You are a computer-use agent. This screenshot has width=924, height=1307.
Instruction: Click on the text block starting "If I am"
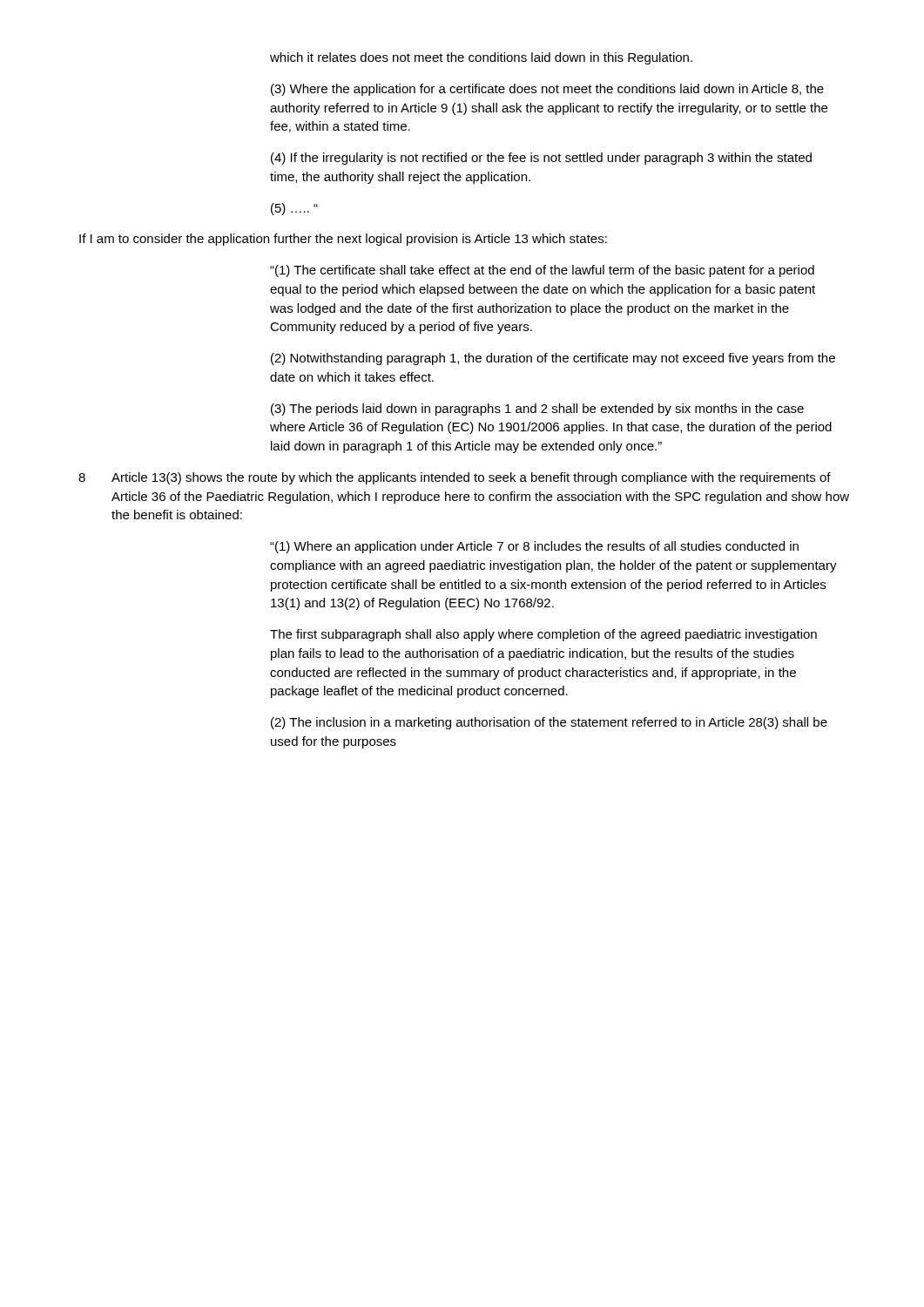pos(471,239)
